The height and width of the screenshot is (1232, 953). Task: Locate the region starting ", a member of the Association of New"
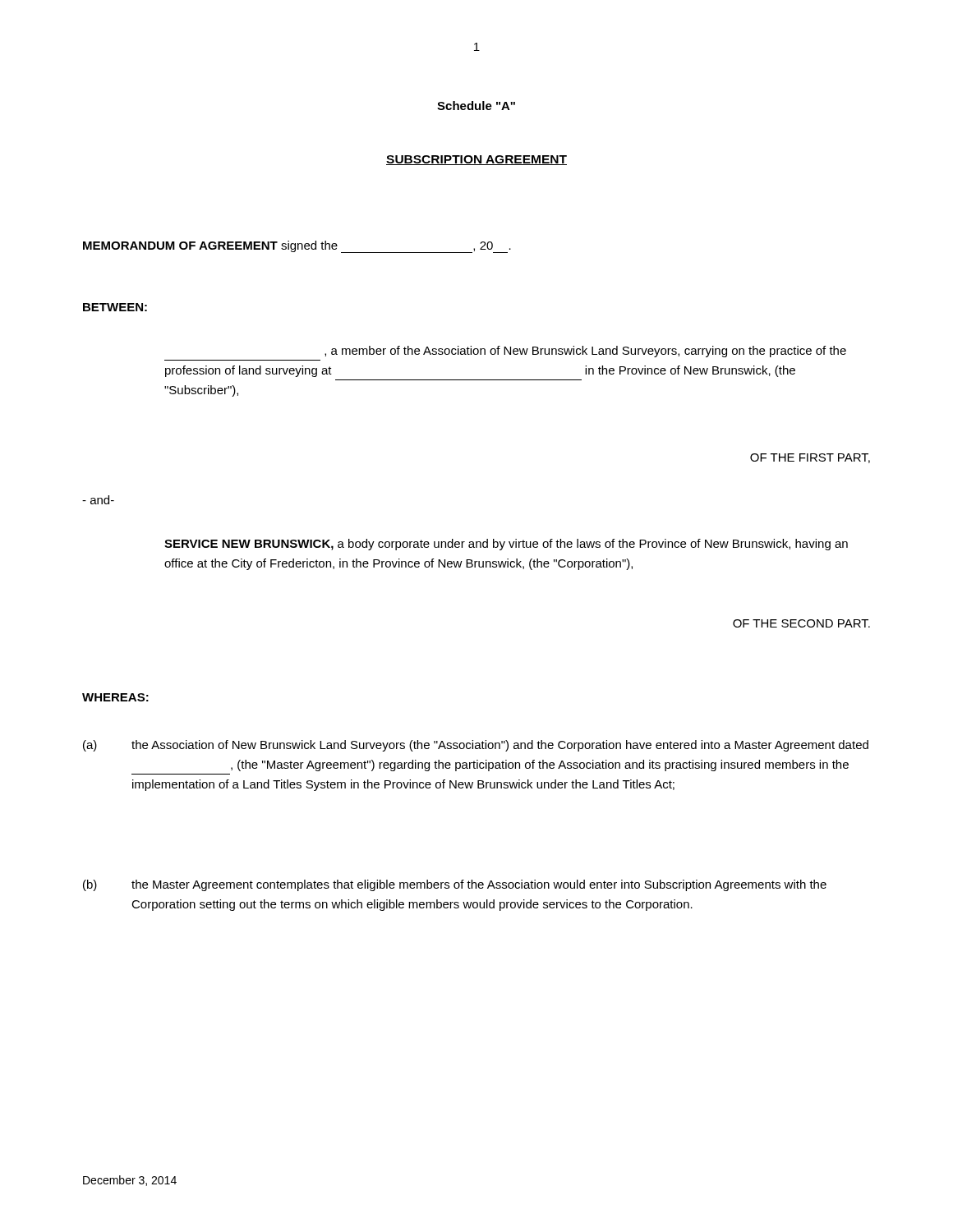pyautogui.click(x=505, y=370)
